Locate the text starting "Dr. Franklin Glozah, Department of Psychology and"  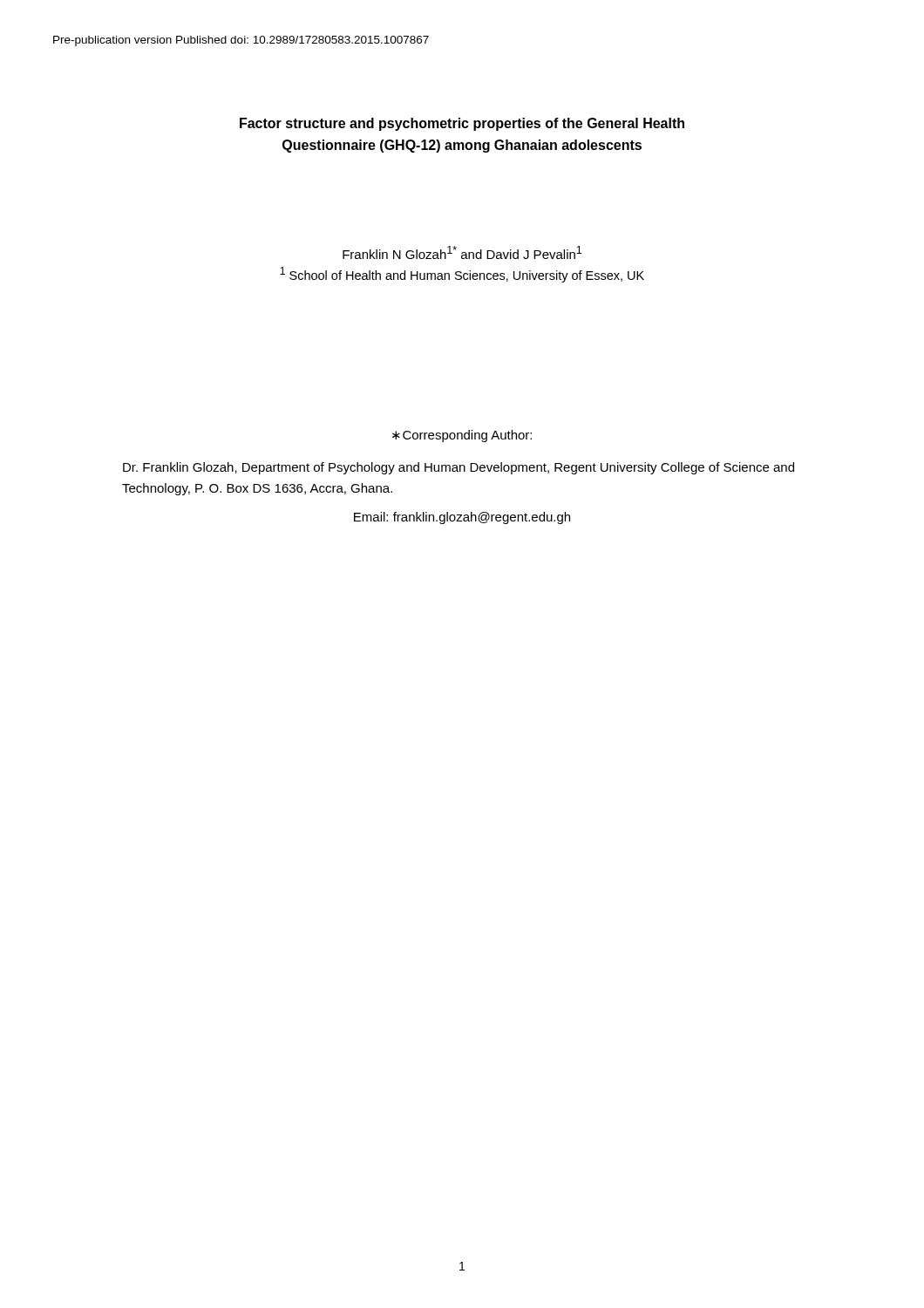(459, 477)
